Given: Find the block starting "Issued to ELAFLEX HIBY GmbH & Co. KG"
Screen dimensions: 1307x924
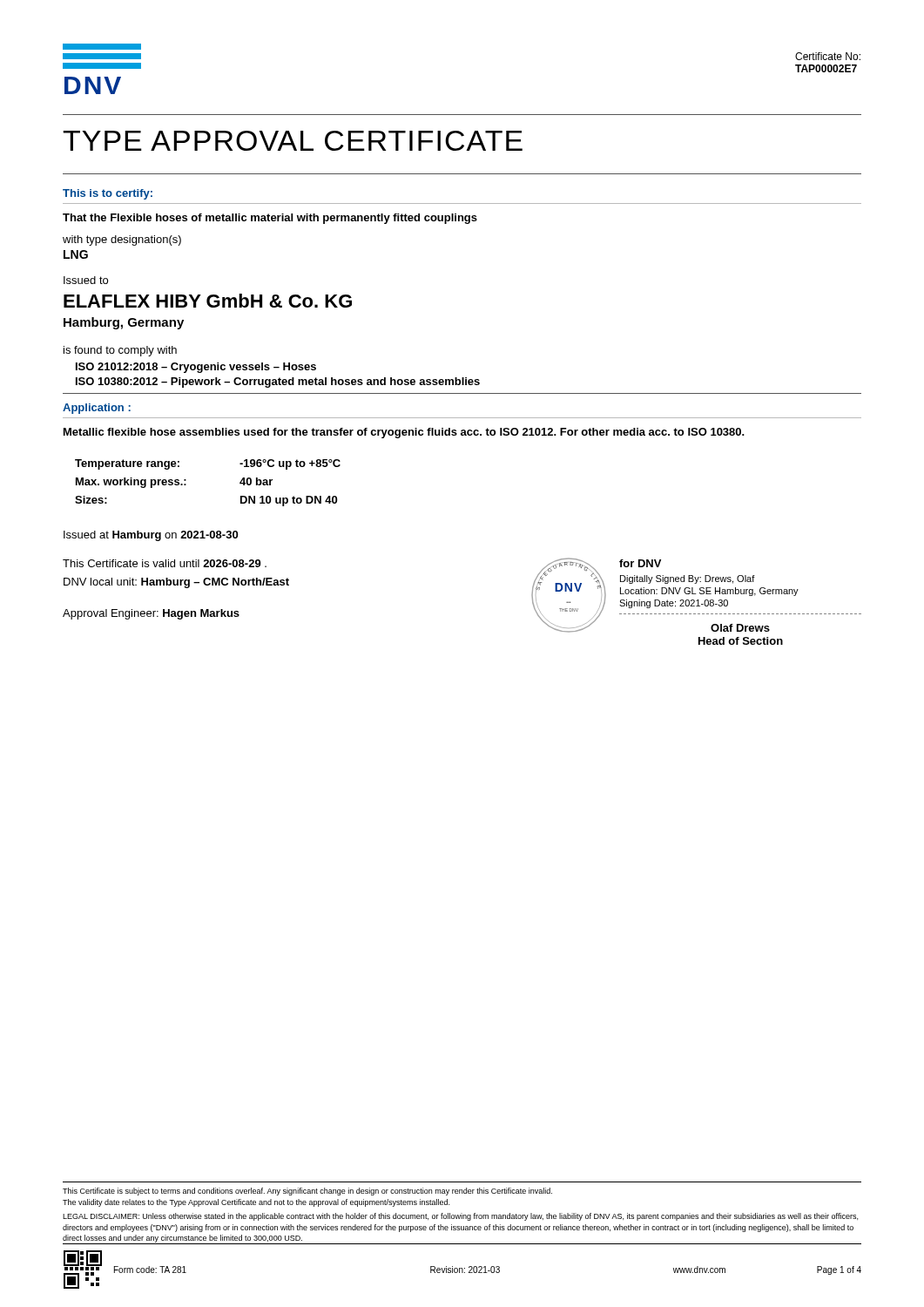Looking at the screenshot, I should (x=86, y=280).
